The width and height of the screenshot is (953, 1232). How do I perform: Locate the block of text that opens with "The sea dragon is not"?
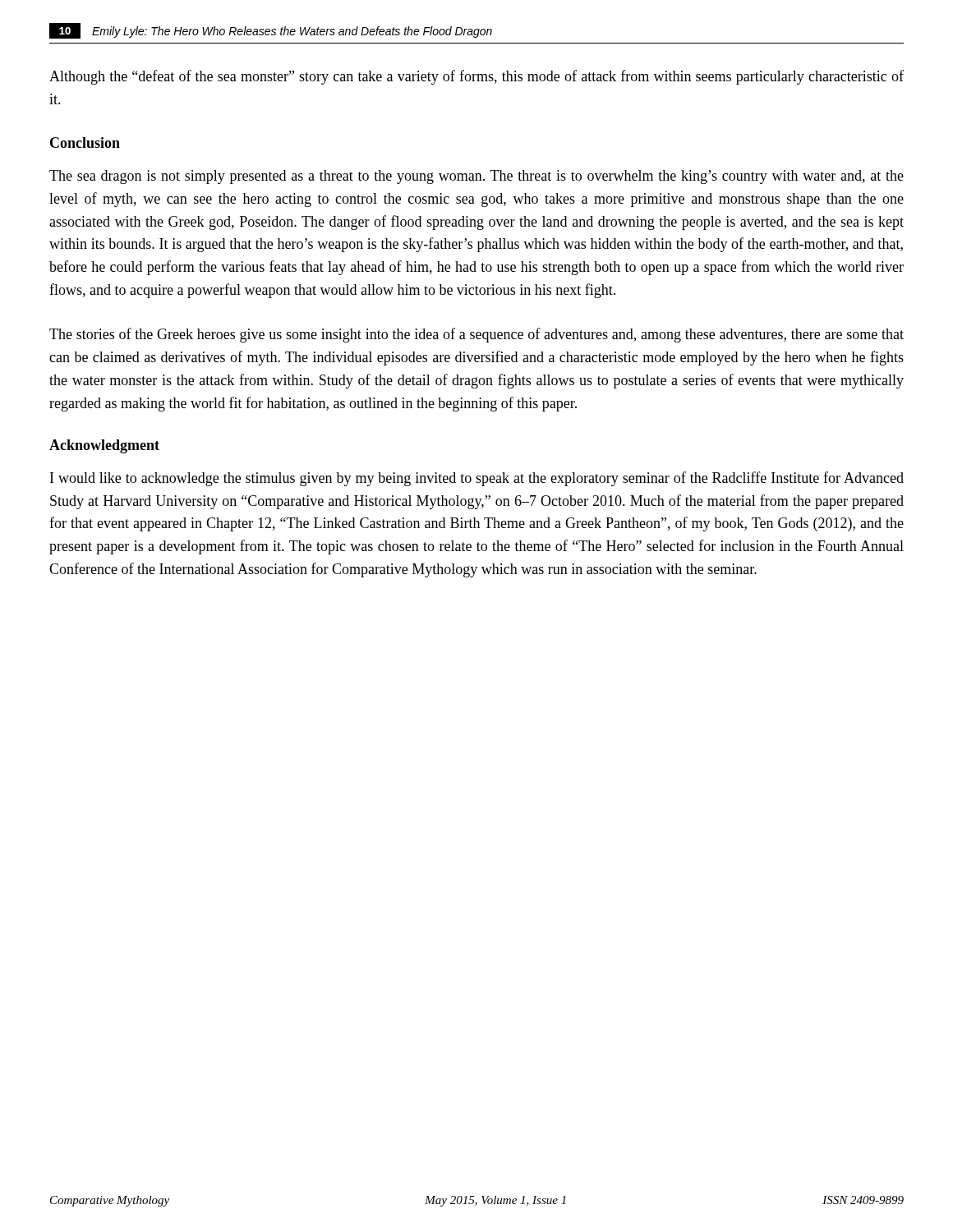[476, 233]
